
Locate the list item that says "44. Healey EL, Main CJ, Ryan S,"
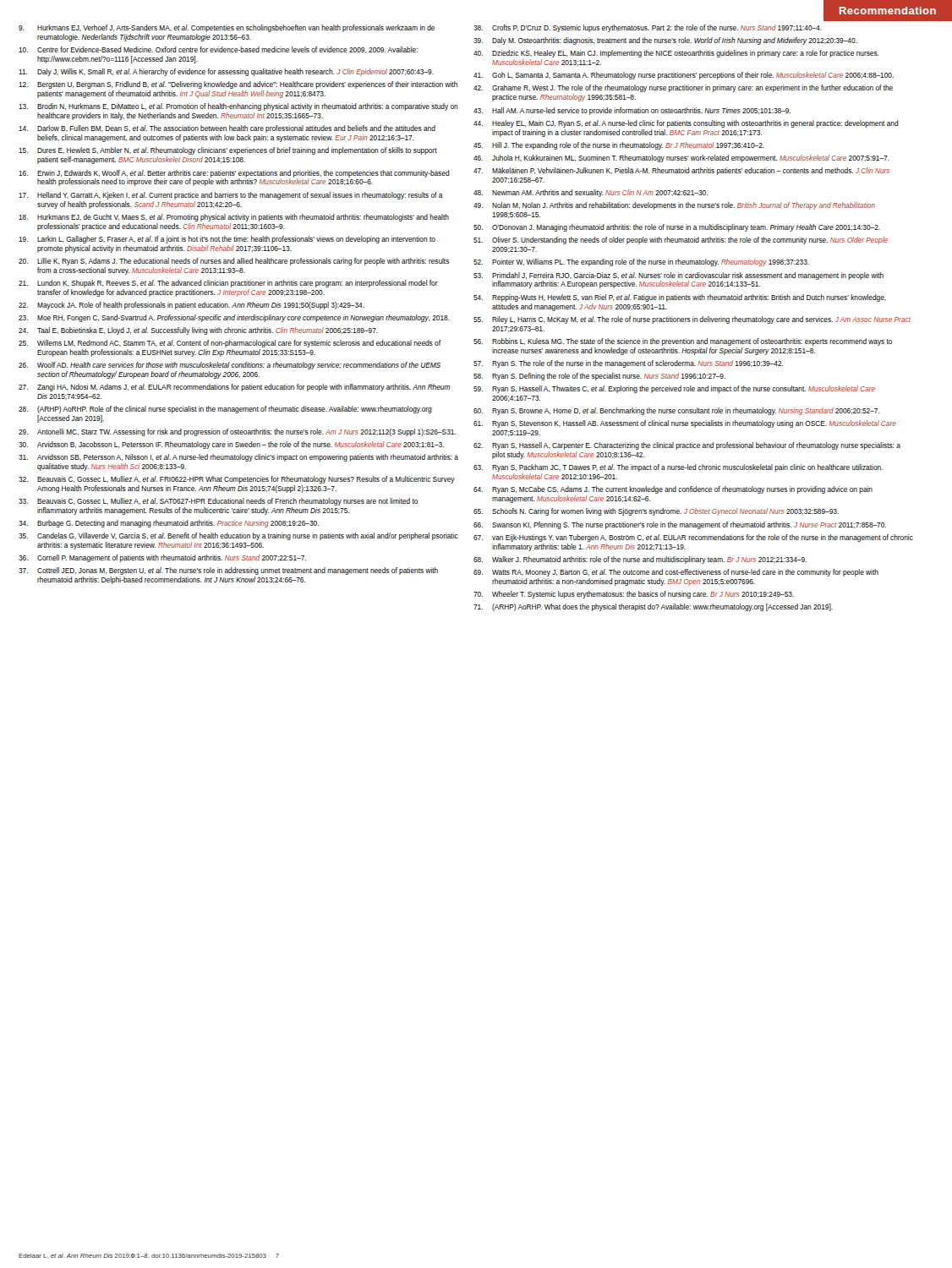(x=693, y=128)
